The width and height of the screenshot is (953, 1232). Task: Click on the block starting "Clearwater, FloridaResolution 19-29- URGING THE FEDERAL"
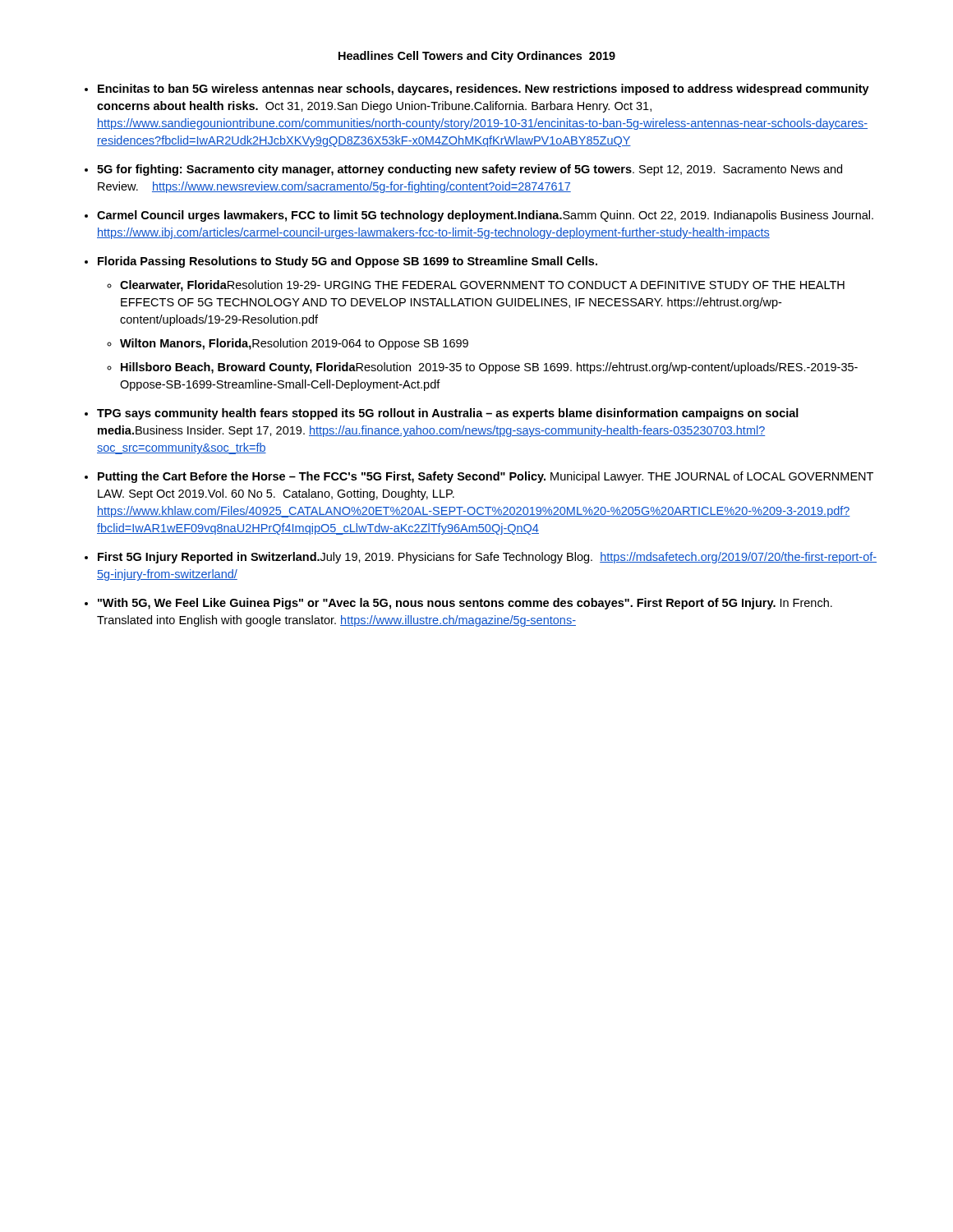coord(483,302)
